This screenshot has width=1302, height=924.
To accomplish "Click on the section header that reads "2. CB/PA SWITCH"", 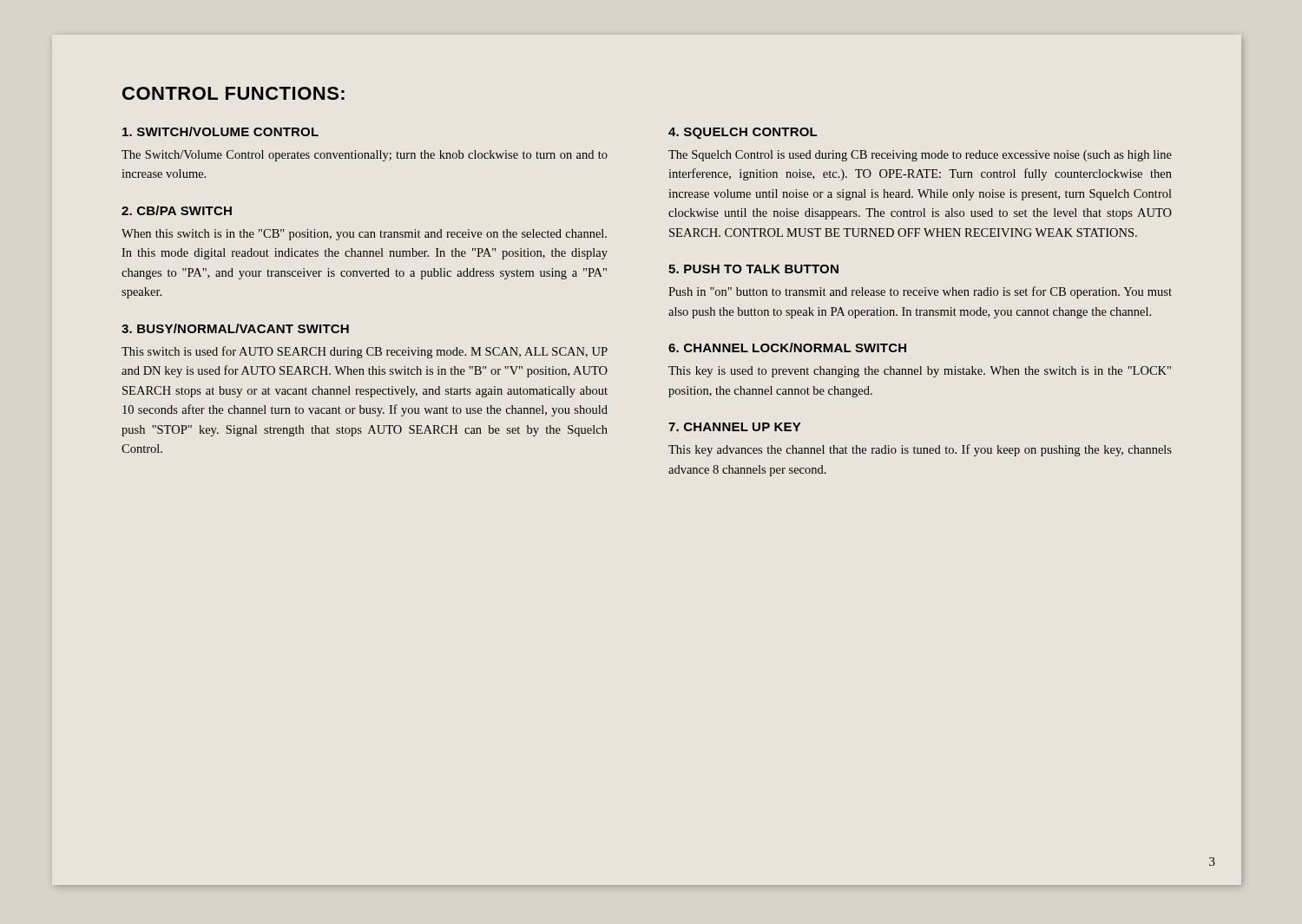I will pos(177,210).
